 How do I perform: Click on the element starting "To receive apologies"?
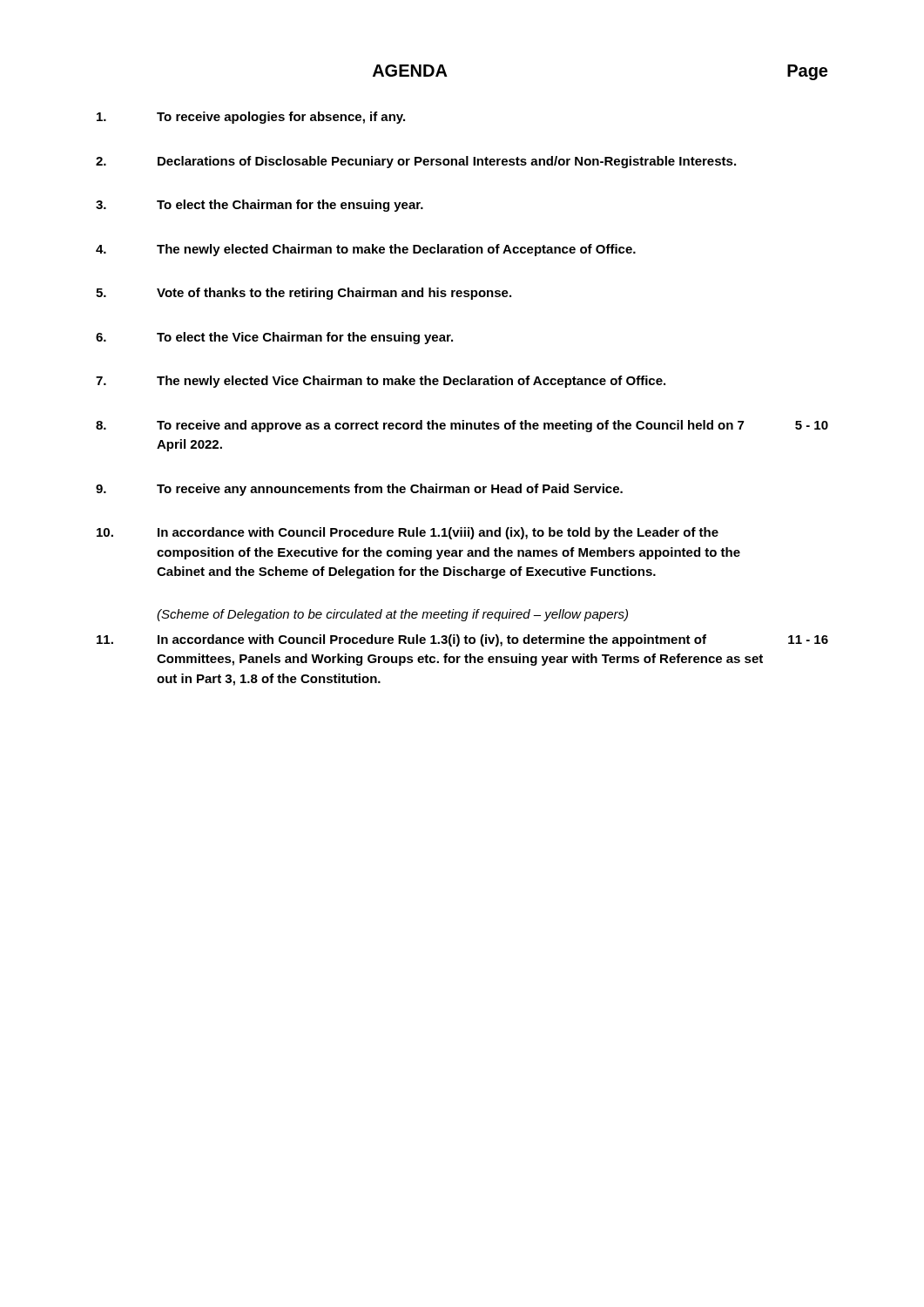pyautogui.click(x=251, y=118)
